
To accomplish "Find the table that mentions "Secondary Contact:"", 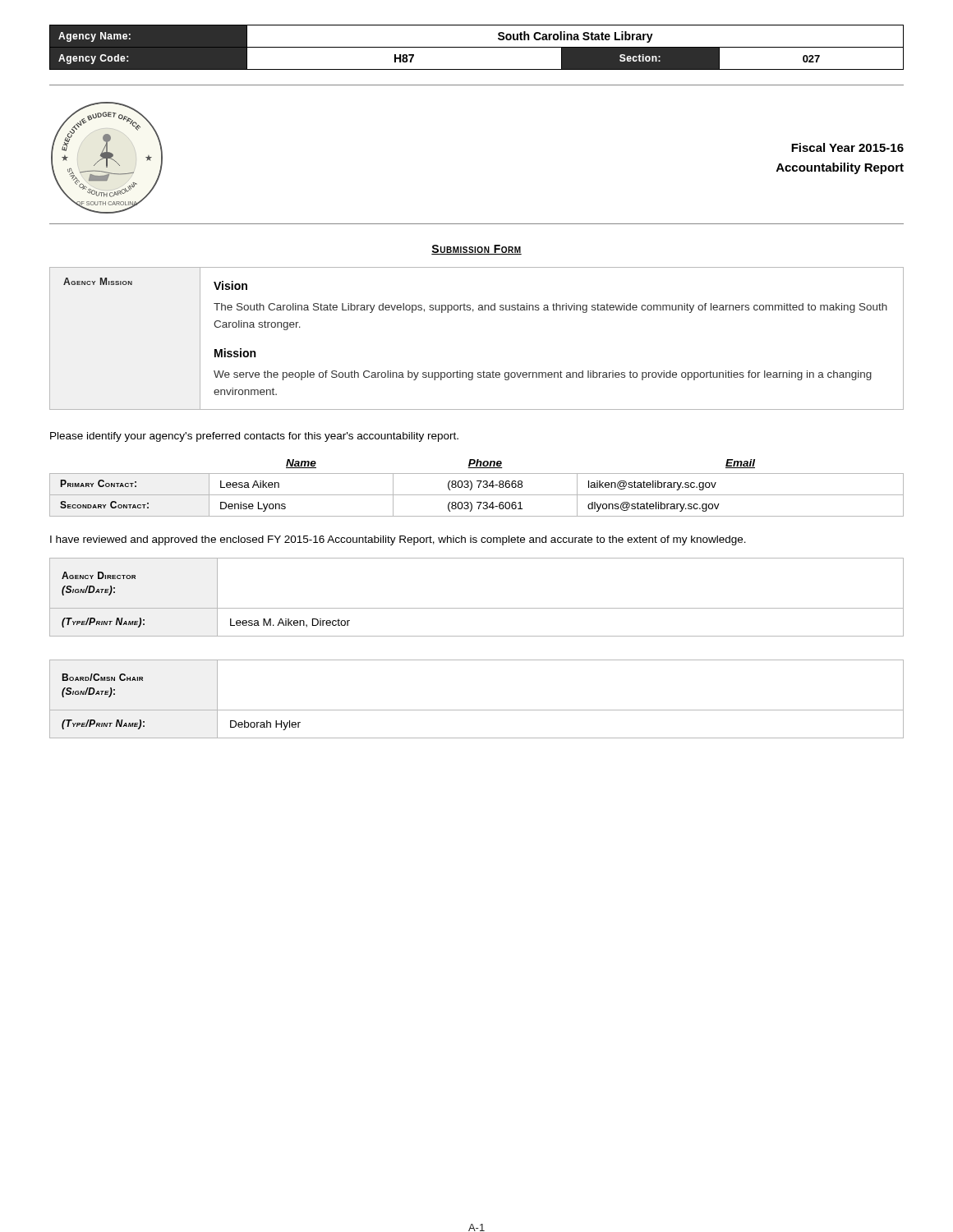I will click(476, 485).
